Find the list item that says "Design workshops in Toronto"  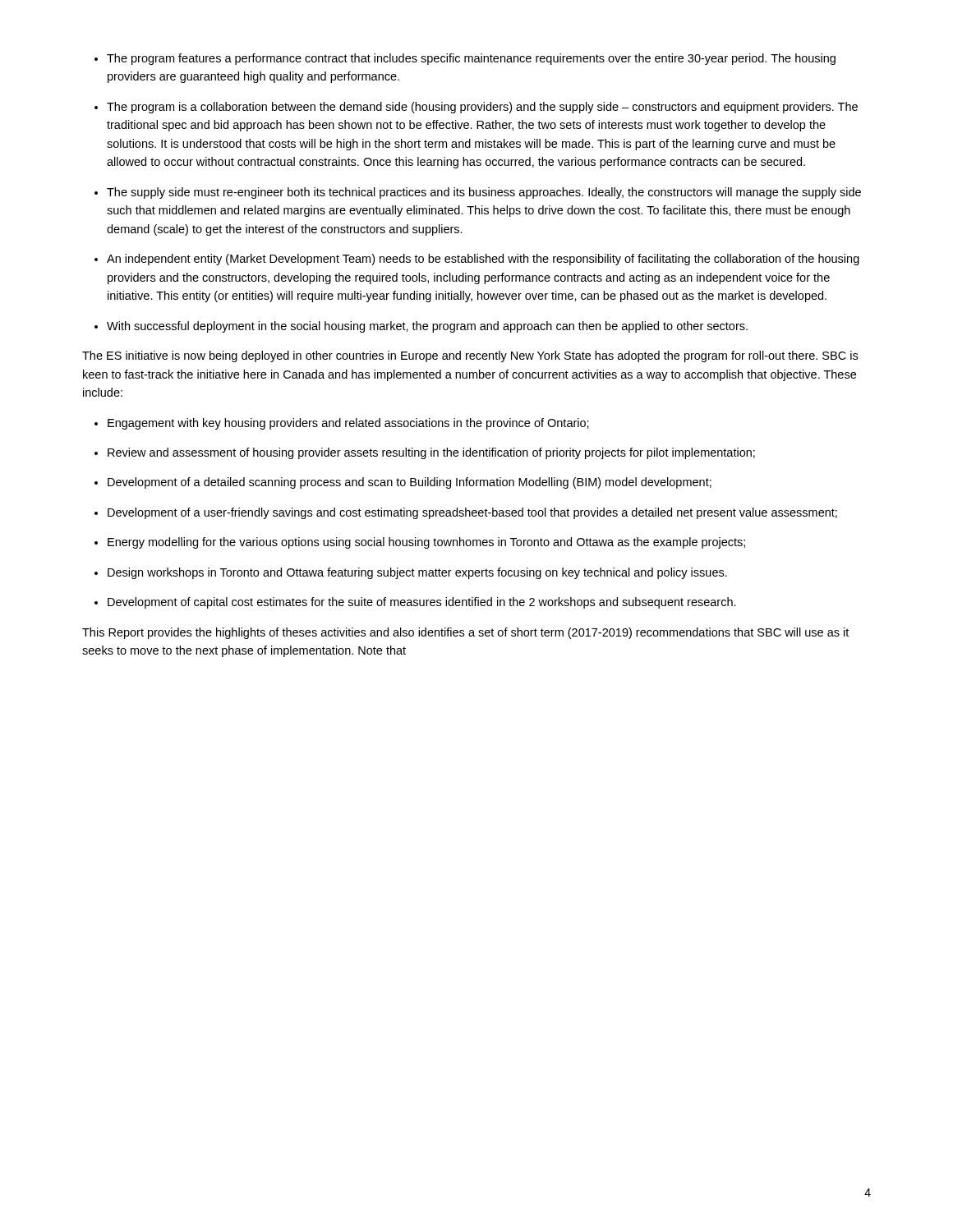[476, 573]
